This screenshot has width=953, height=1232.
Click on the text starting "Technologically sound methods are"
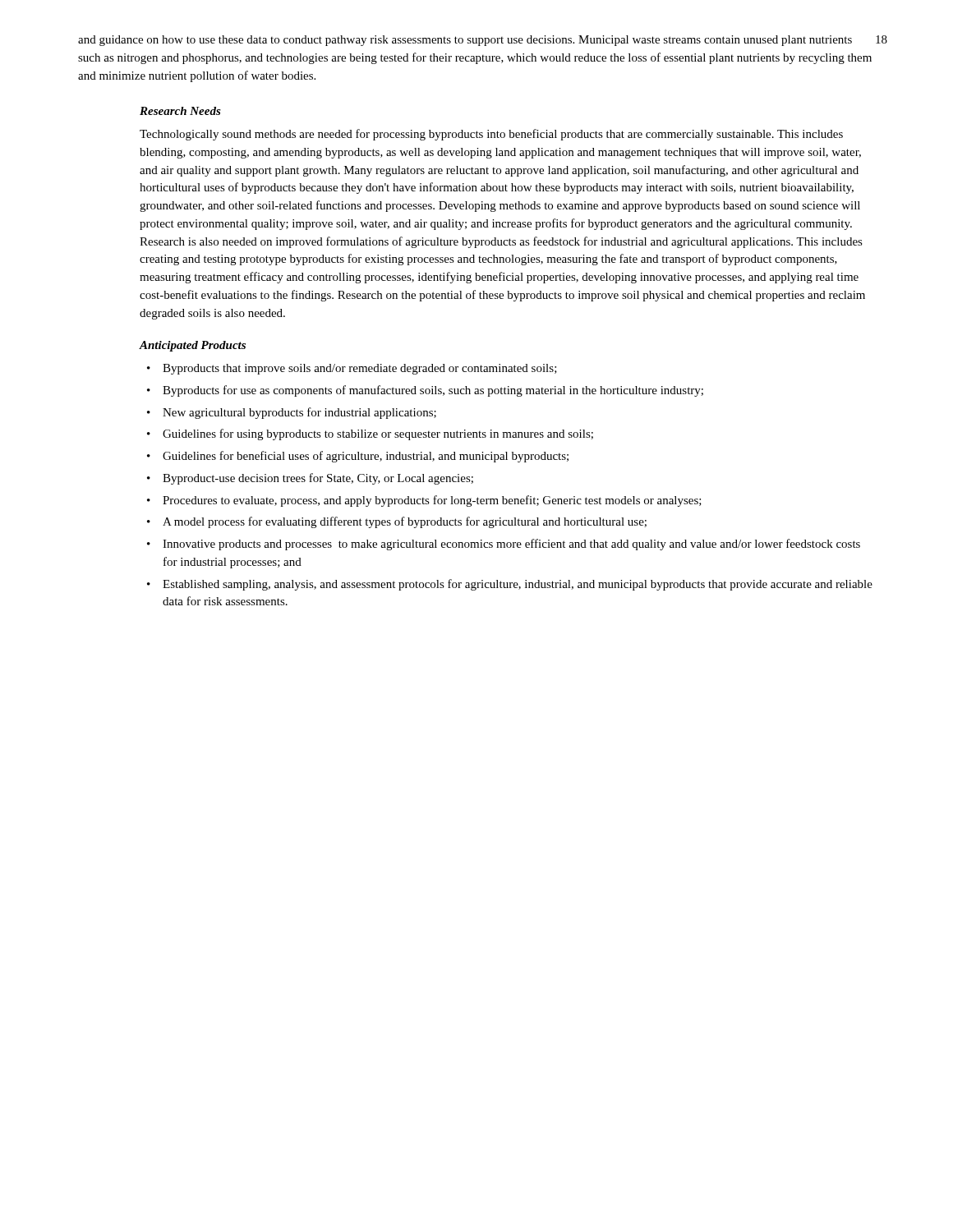tap(503, 223)
